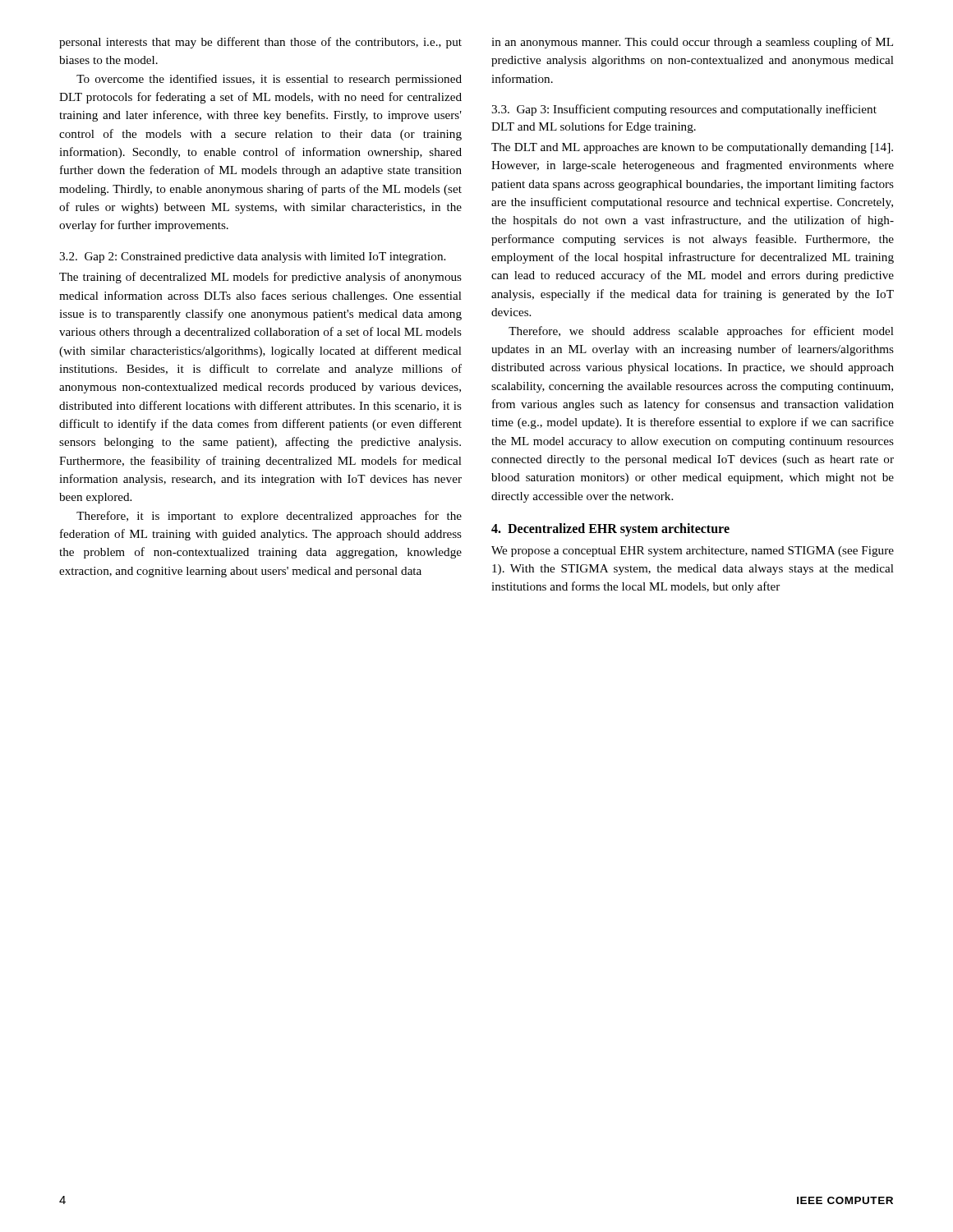953x1232 pixels.
Task: Locate the text block that says "The DLT and"
Action: click(693, 322)
